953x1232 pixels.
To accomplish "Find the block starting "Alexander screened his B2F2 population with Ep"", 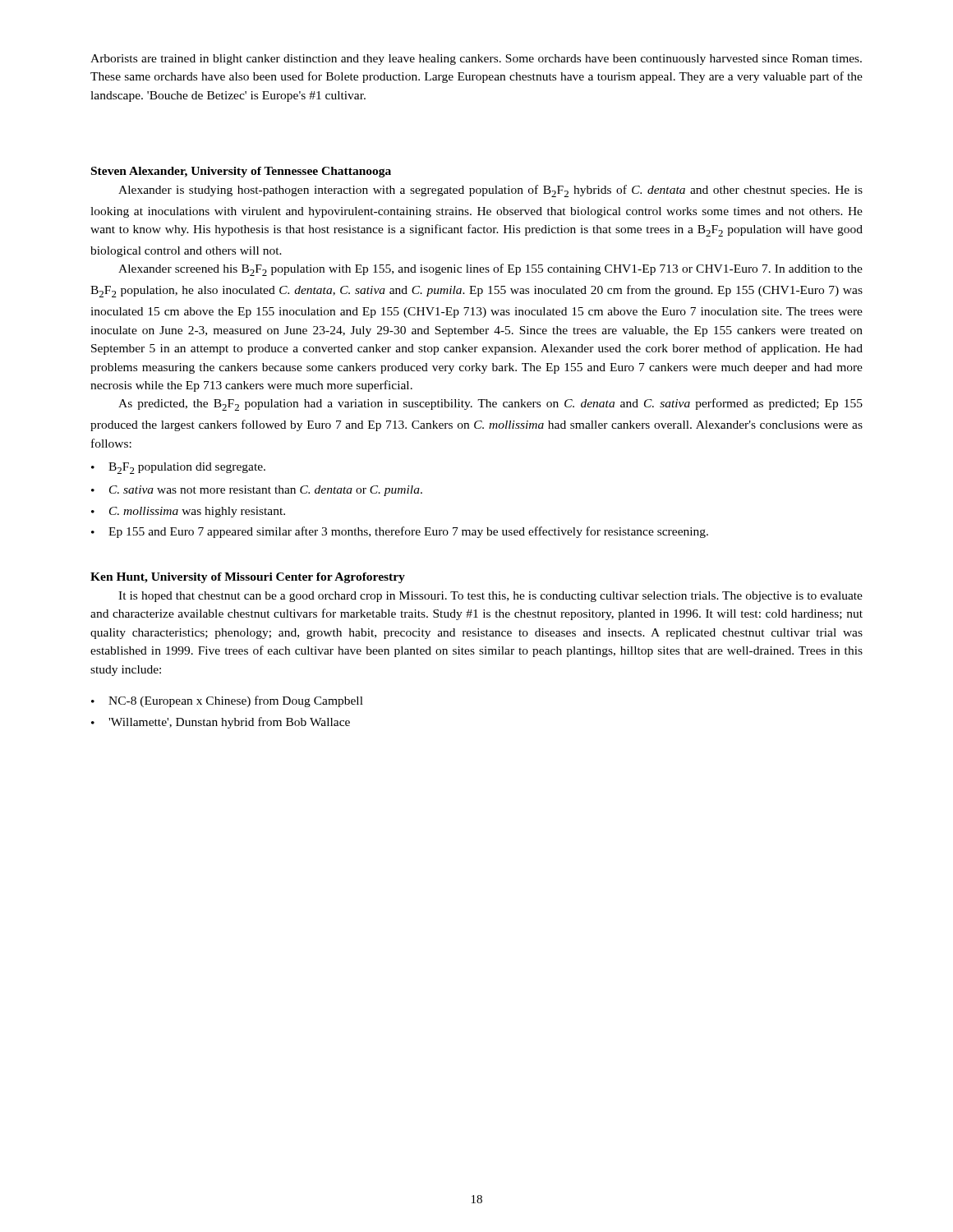I will 476,327.
